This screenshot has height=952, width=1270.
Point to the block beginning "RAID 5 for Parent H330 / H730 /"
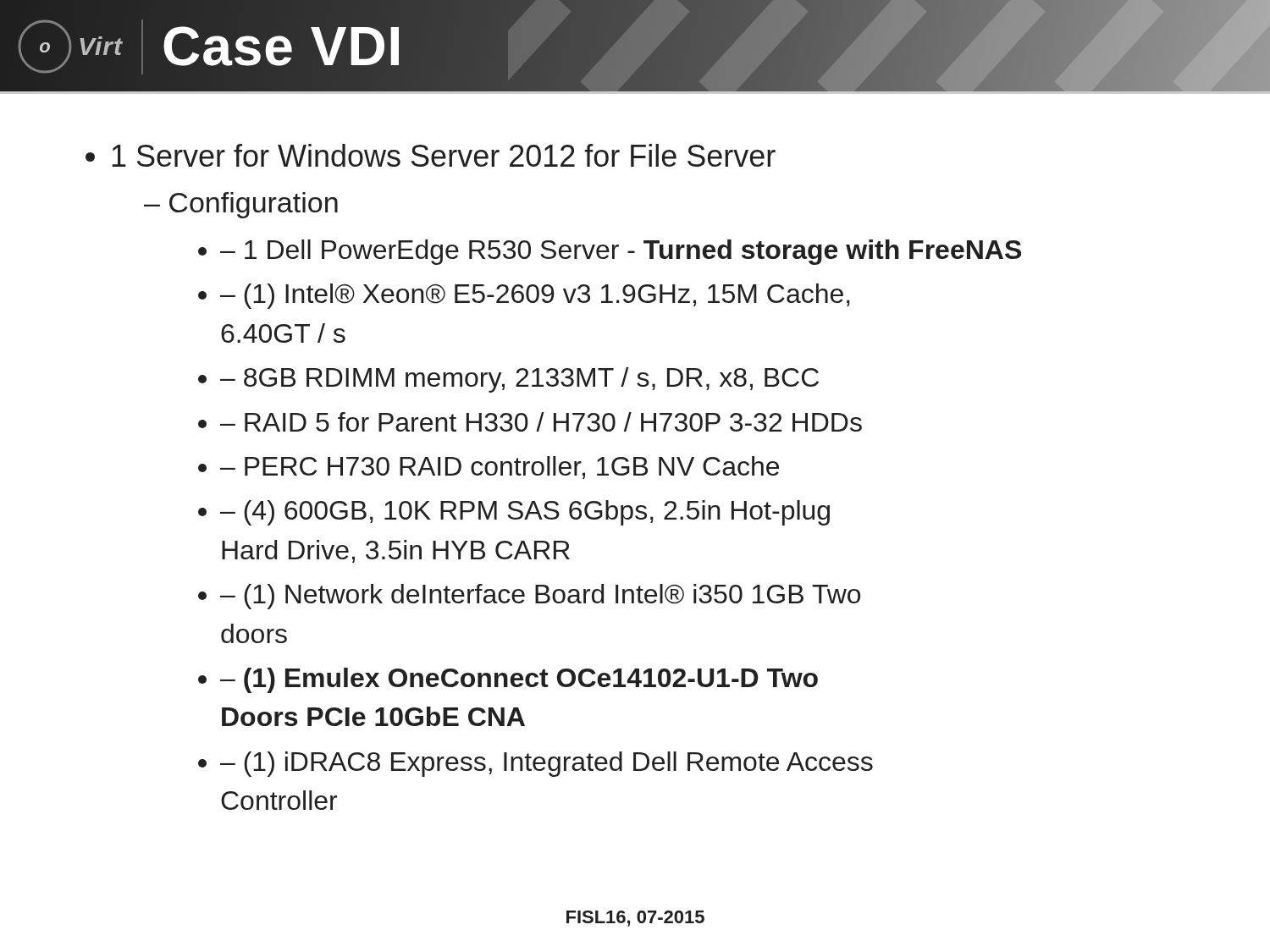click(553, 422)
